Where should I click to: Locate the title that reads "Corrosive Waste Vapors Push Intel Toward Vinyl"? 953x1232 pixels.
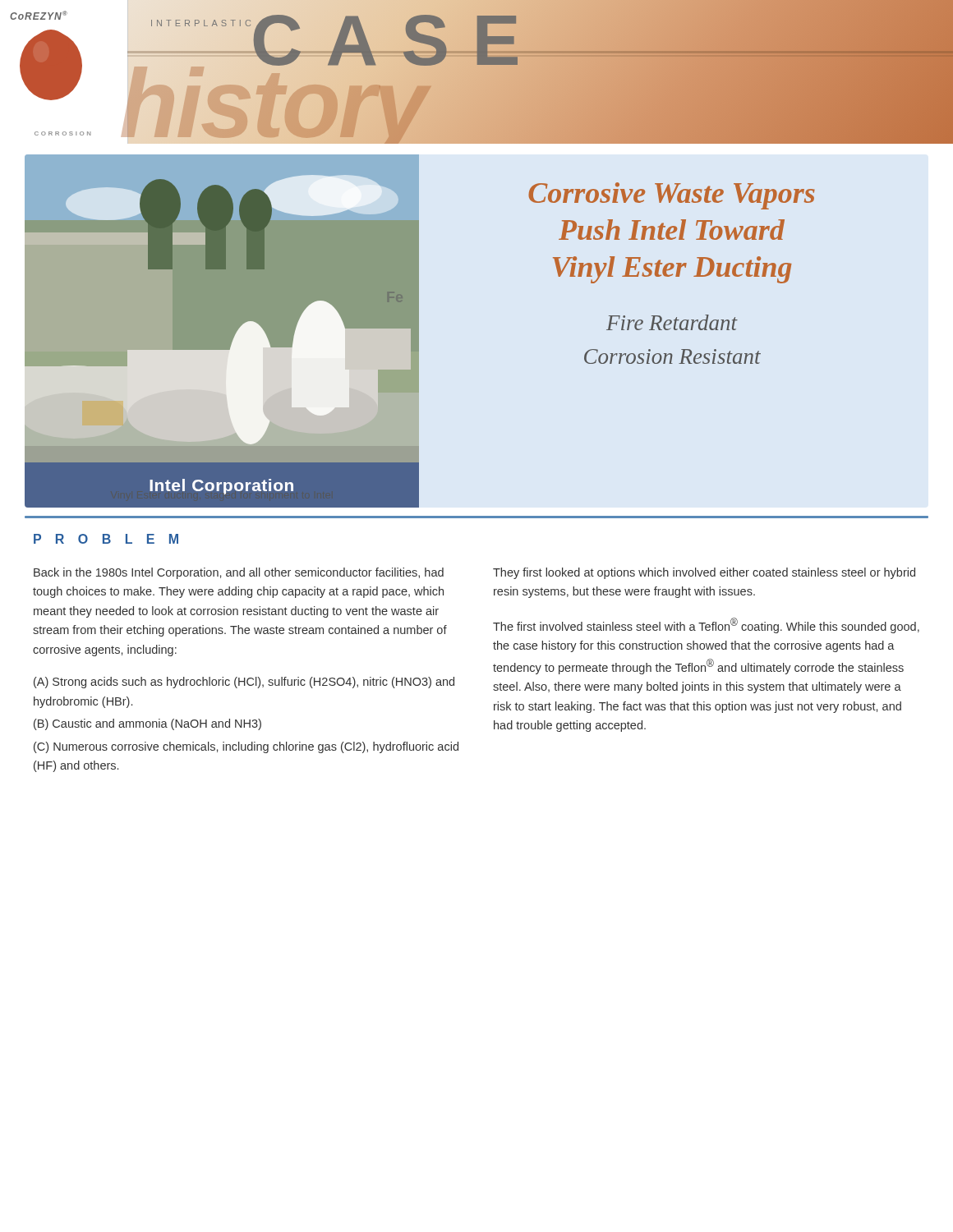pos(672,230)
